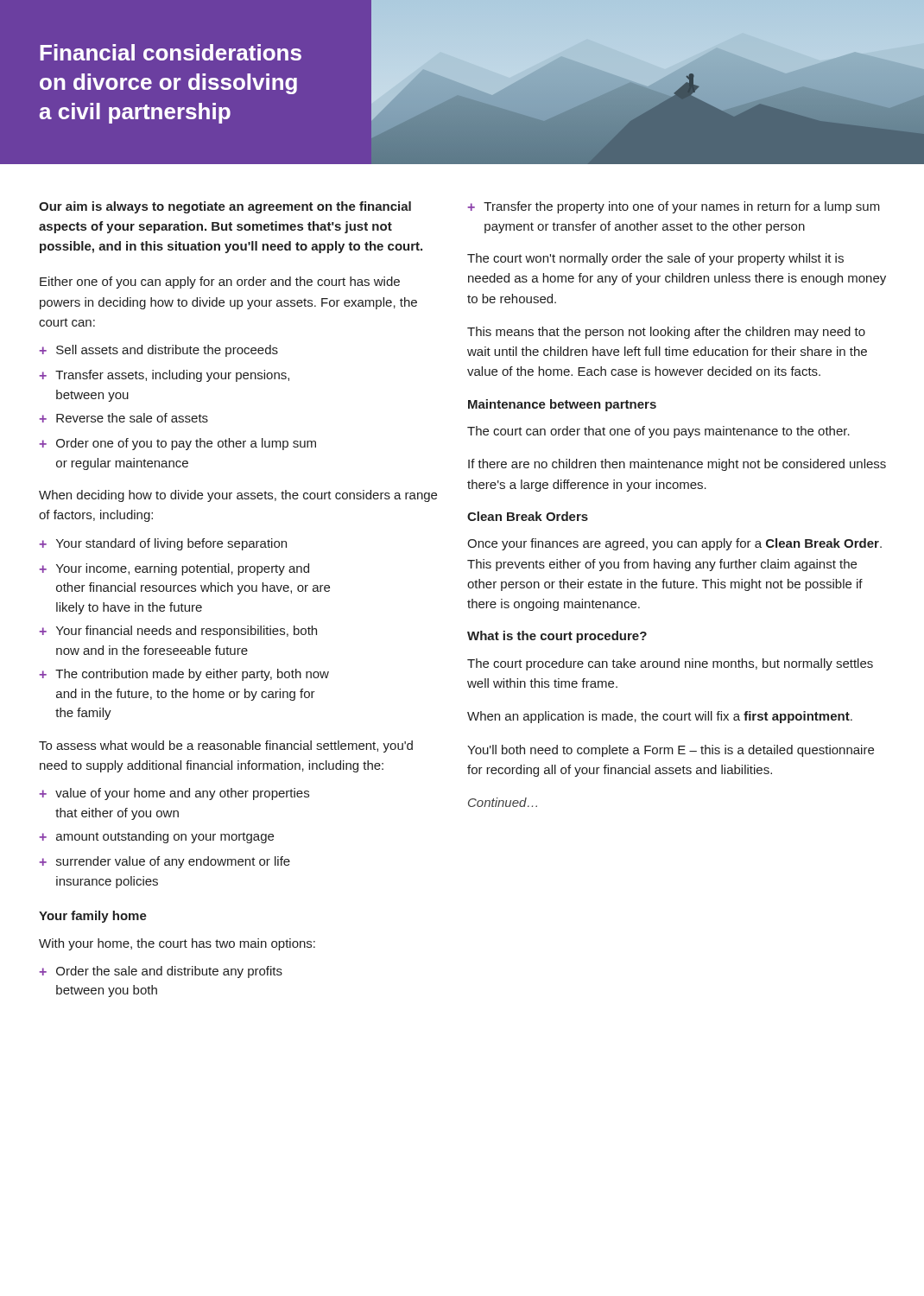Find the list item with the text "+ Order the sale"
Viewport: 924px width, 1296px height.
point(161,981)
